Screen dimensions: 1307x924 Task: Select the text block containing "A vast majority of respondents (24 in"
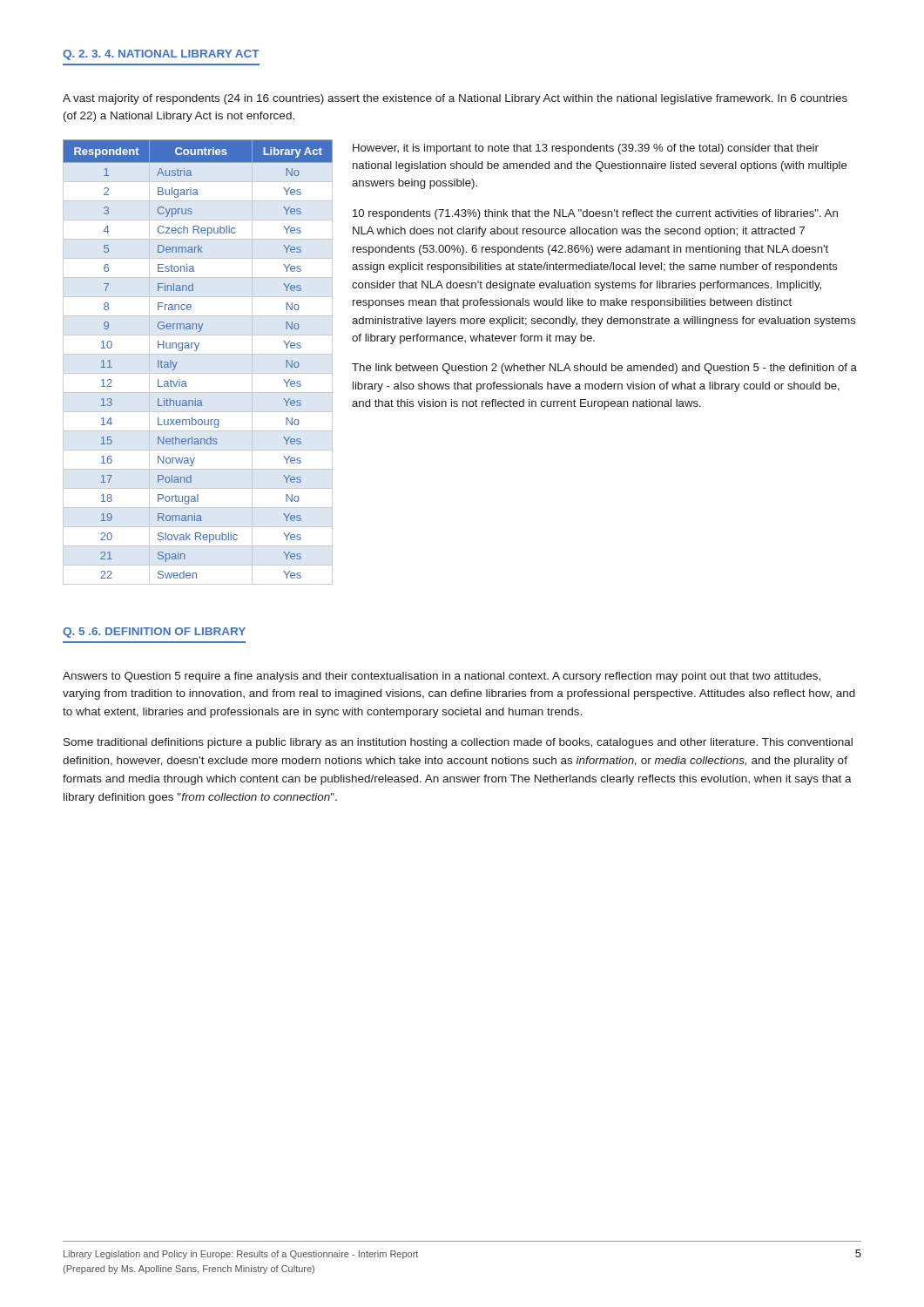(455, 107)
